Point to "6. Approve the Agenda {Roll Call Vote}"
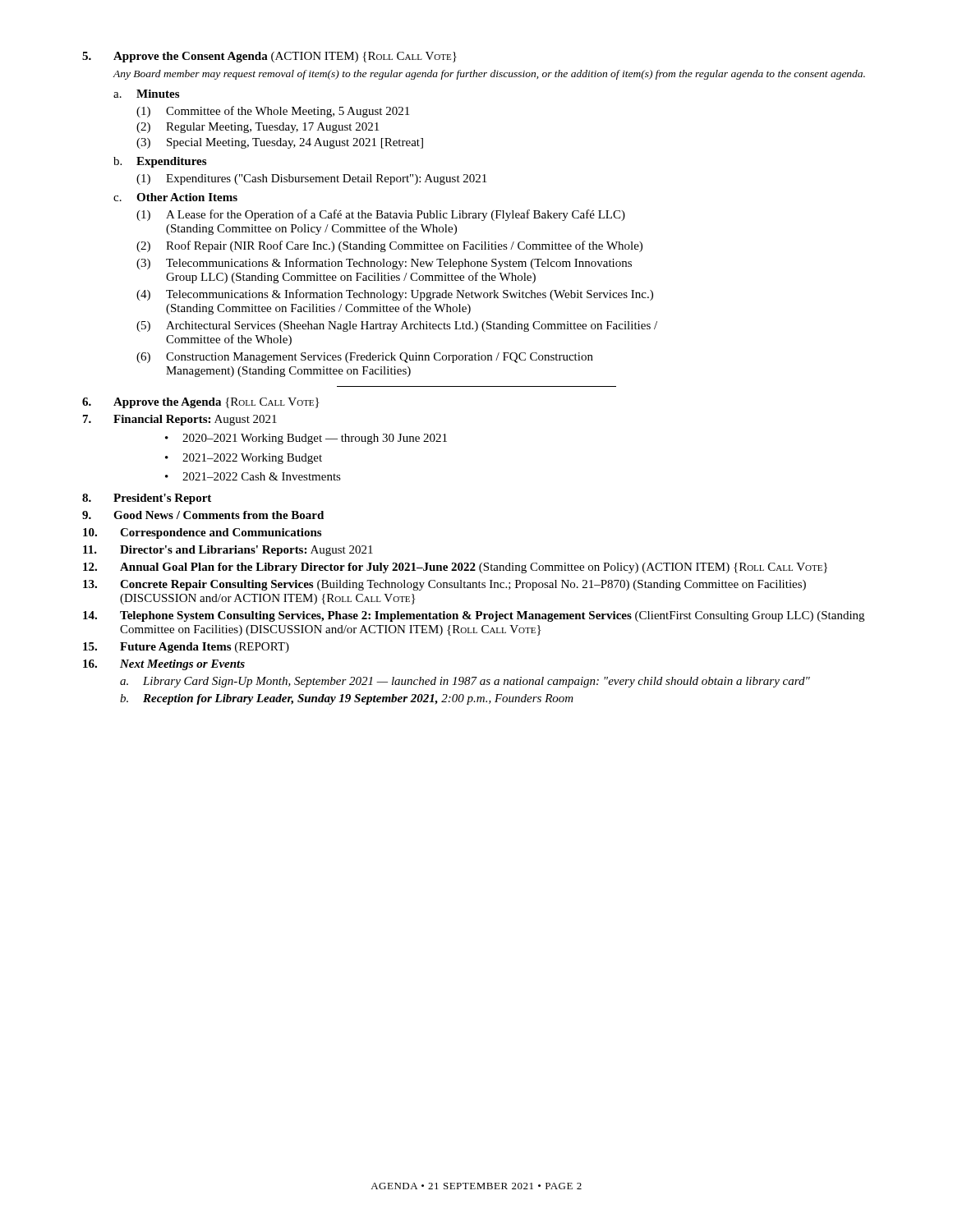The height and width of the screenshot is (1232, 953). 201,402
